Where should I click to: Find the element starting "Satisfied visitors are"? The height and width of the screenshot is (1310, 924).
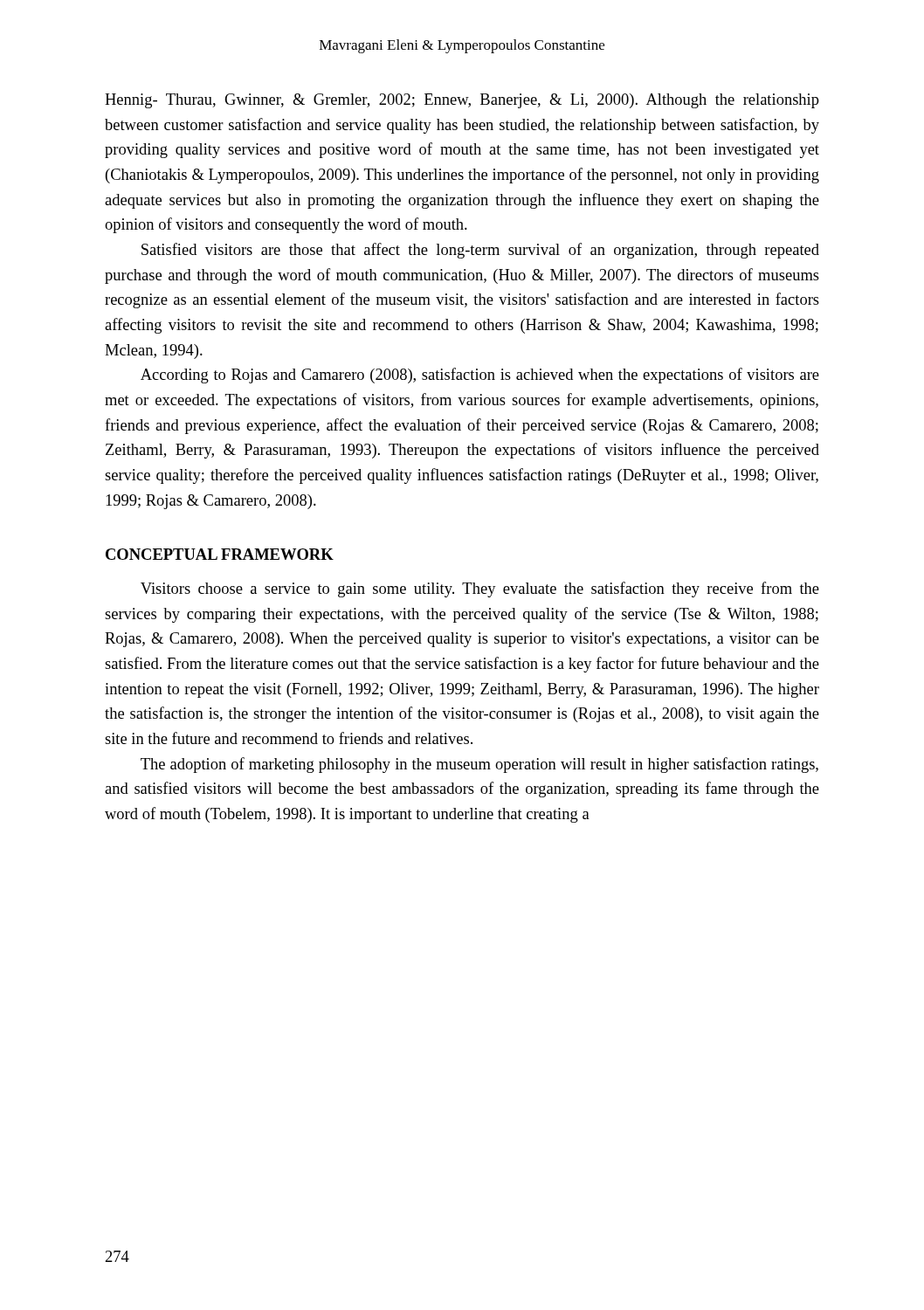462,300
